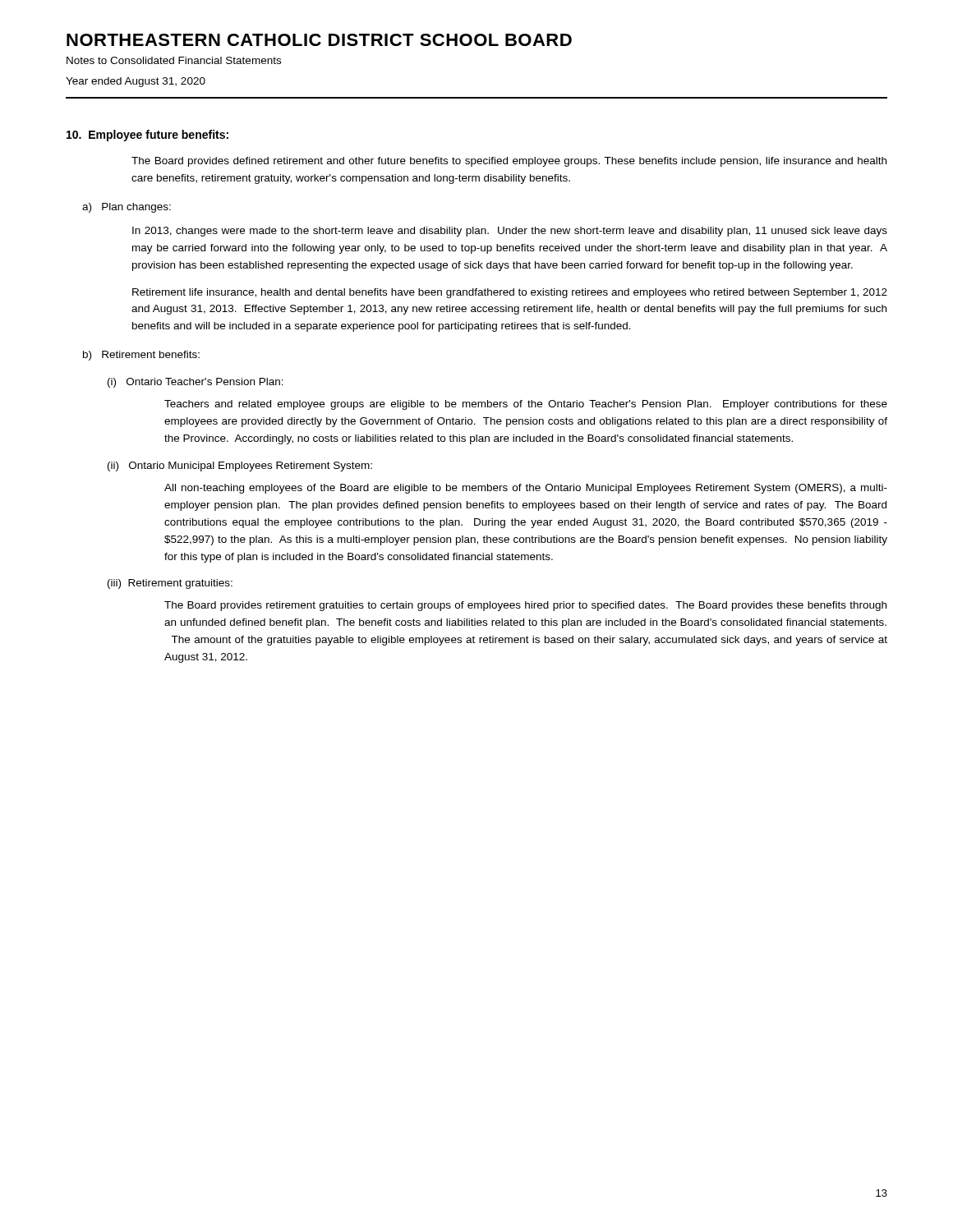953x1232 pixels.
Task: Locate the title
Action: 476,40
